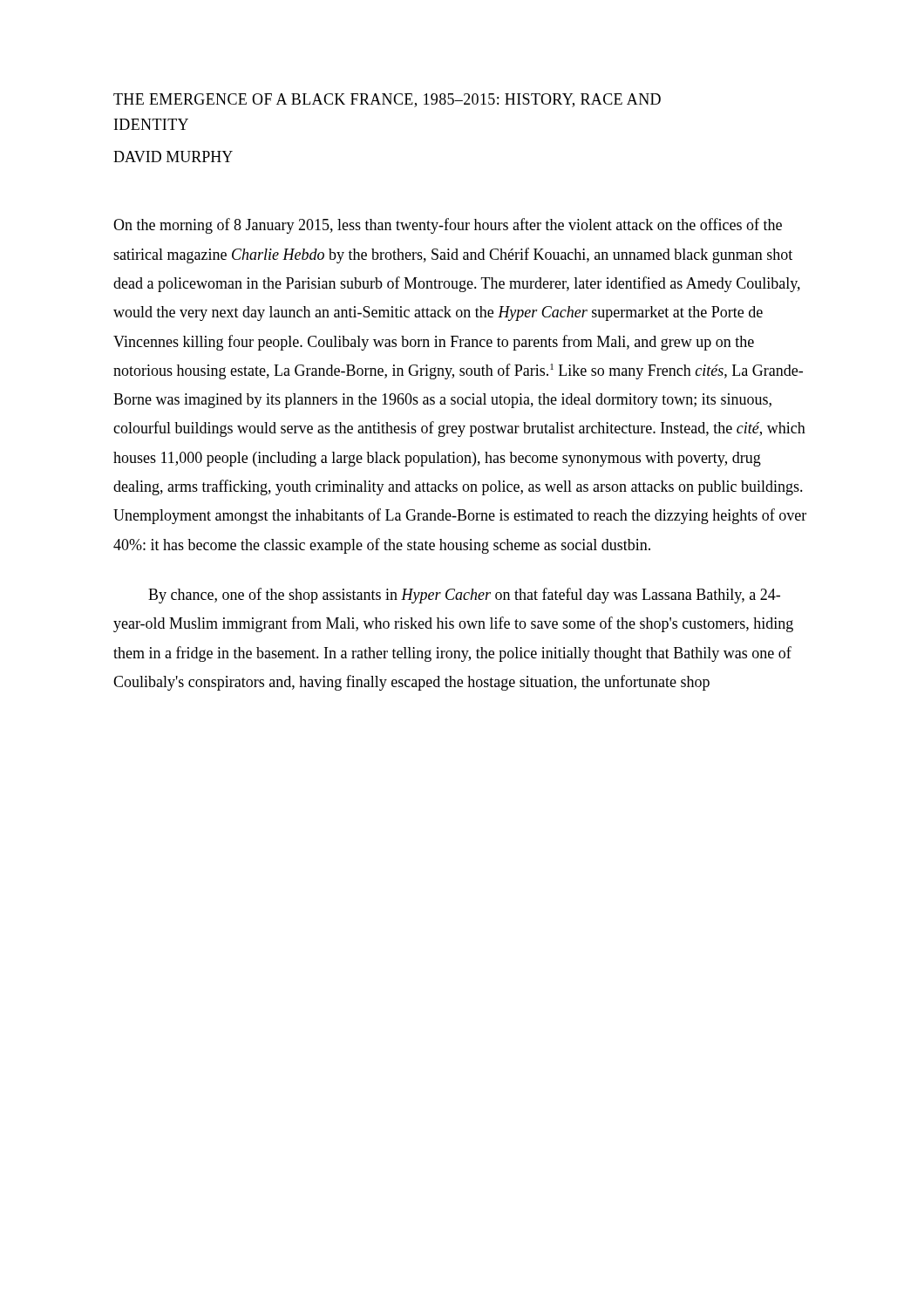Select the passage starting "DAVID MURPHY"
The width and height of the screenshot is (924, 1308).
point(173,157)
